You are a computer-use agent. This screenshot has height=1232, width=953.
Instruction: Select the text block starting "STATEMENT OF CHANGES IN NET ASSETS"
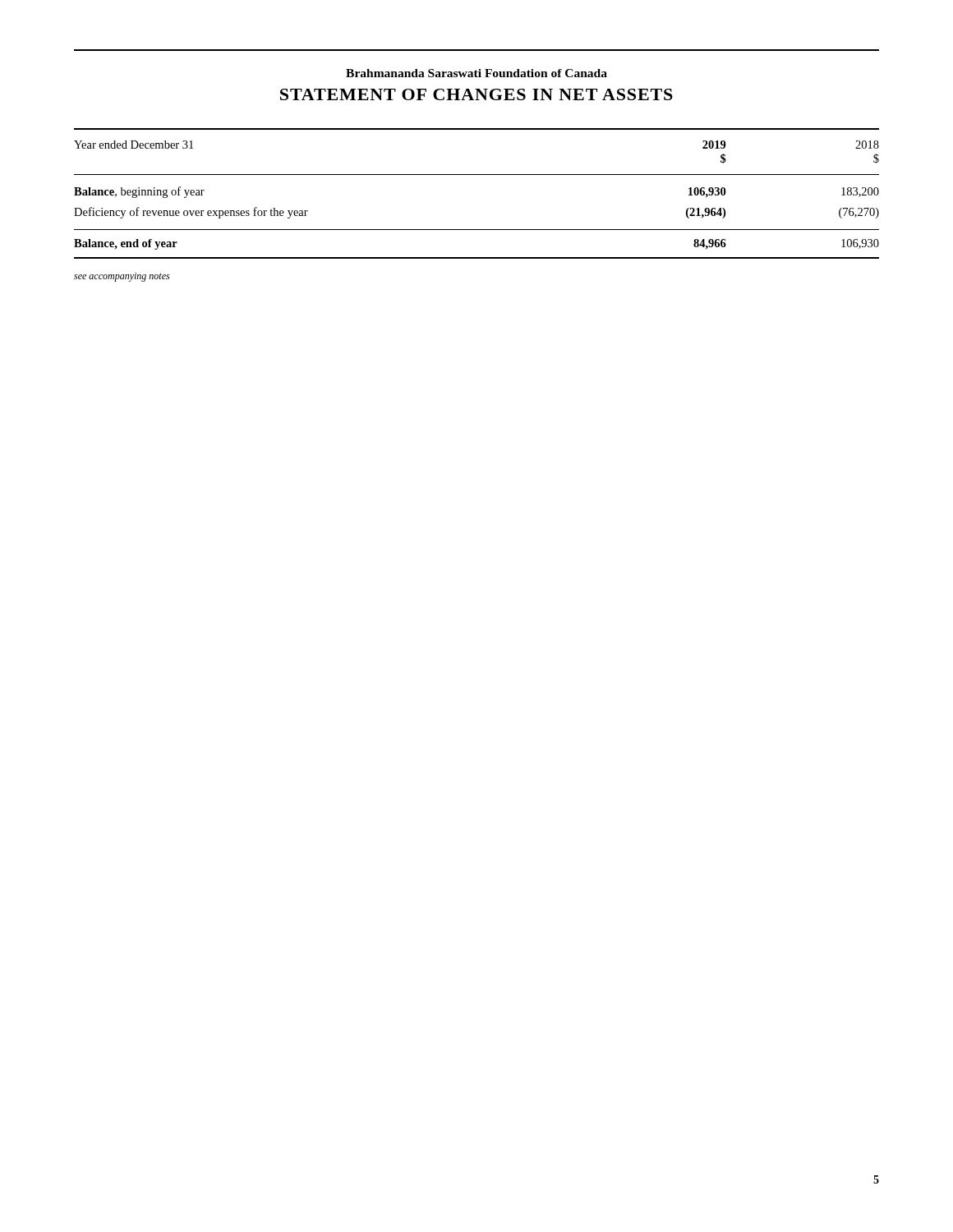pos(476,94)
